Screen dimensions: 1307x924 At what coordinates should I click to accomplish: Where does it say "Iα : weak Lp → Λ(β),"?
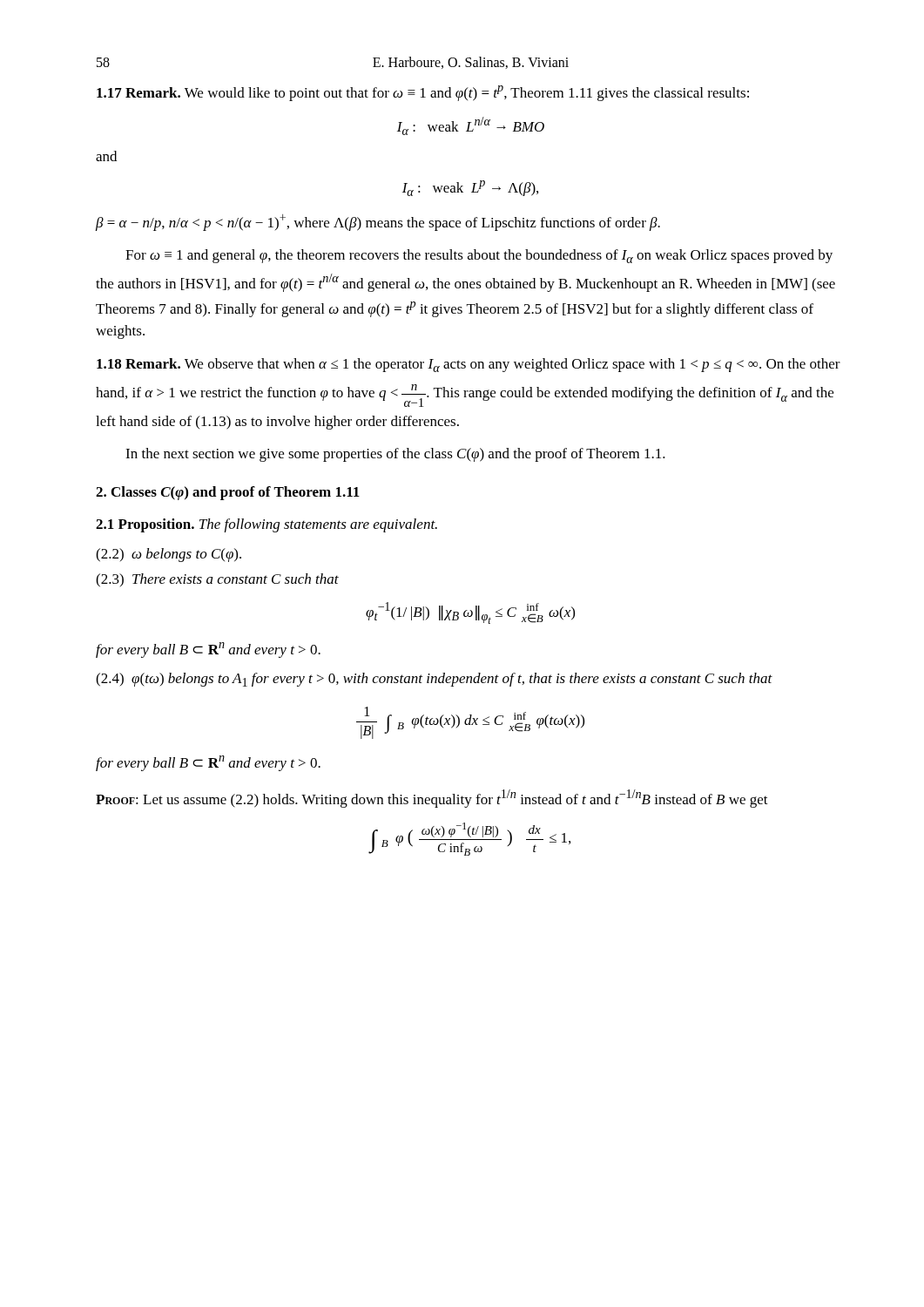(x=471, y=187)
